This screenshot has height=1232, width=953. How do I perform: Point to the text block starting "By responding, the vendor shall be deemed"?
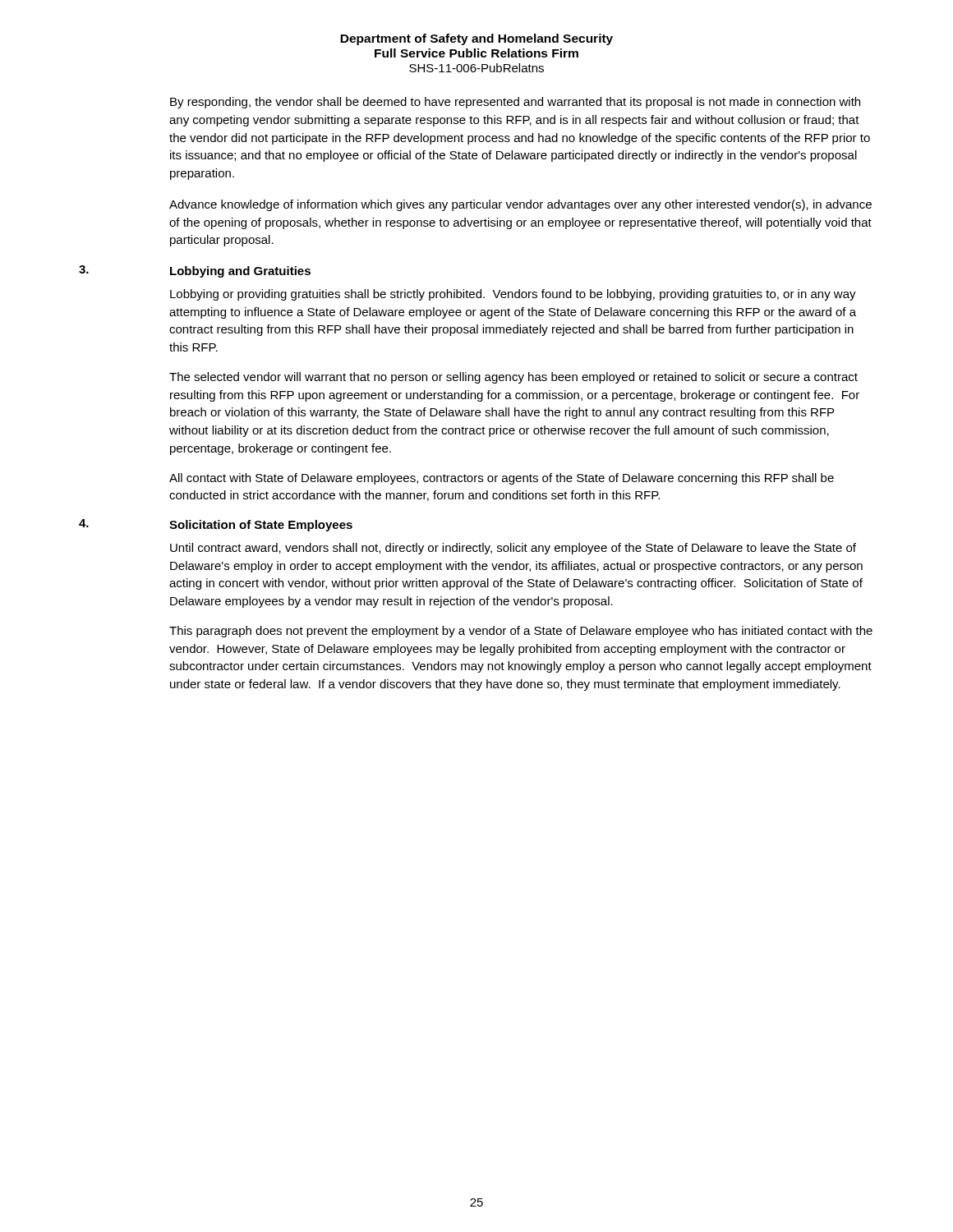pyautogui.click(x=520, y=137)
